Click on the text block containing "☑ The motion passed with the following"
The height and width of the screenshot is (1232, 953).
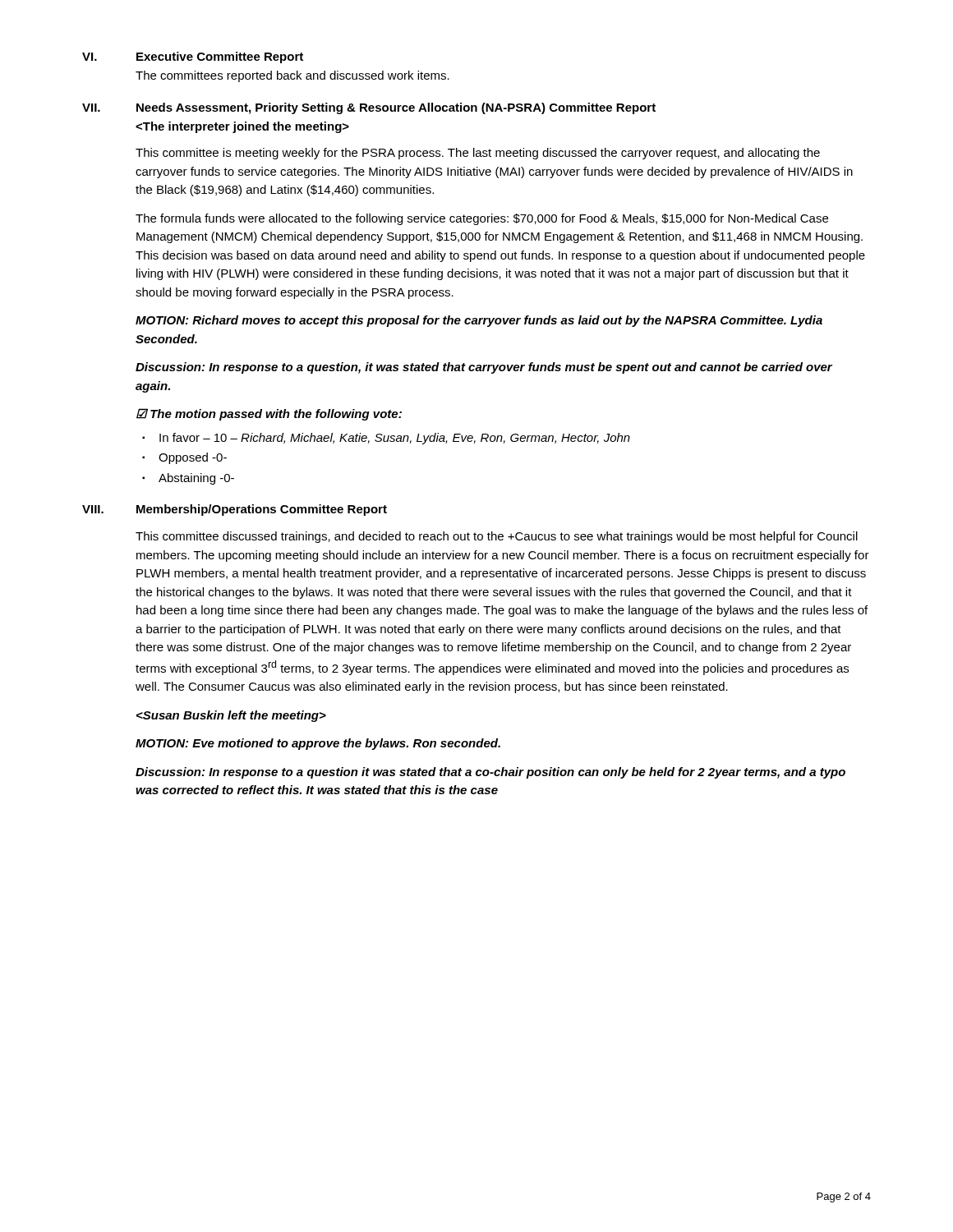pos(269,414)
